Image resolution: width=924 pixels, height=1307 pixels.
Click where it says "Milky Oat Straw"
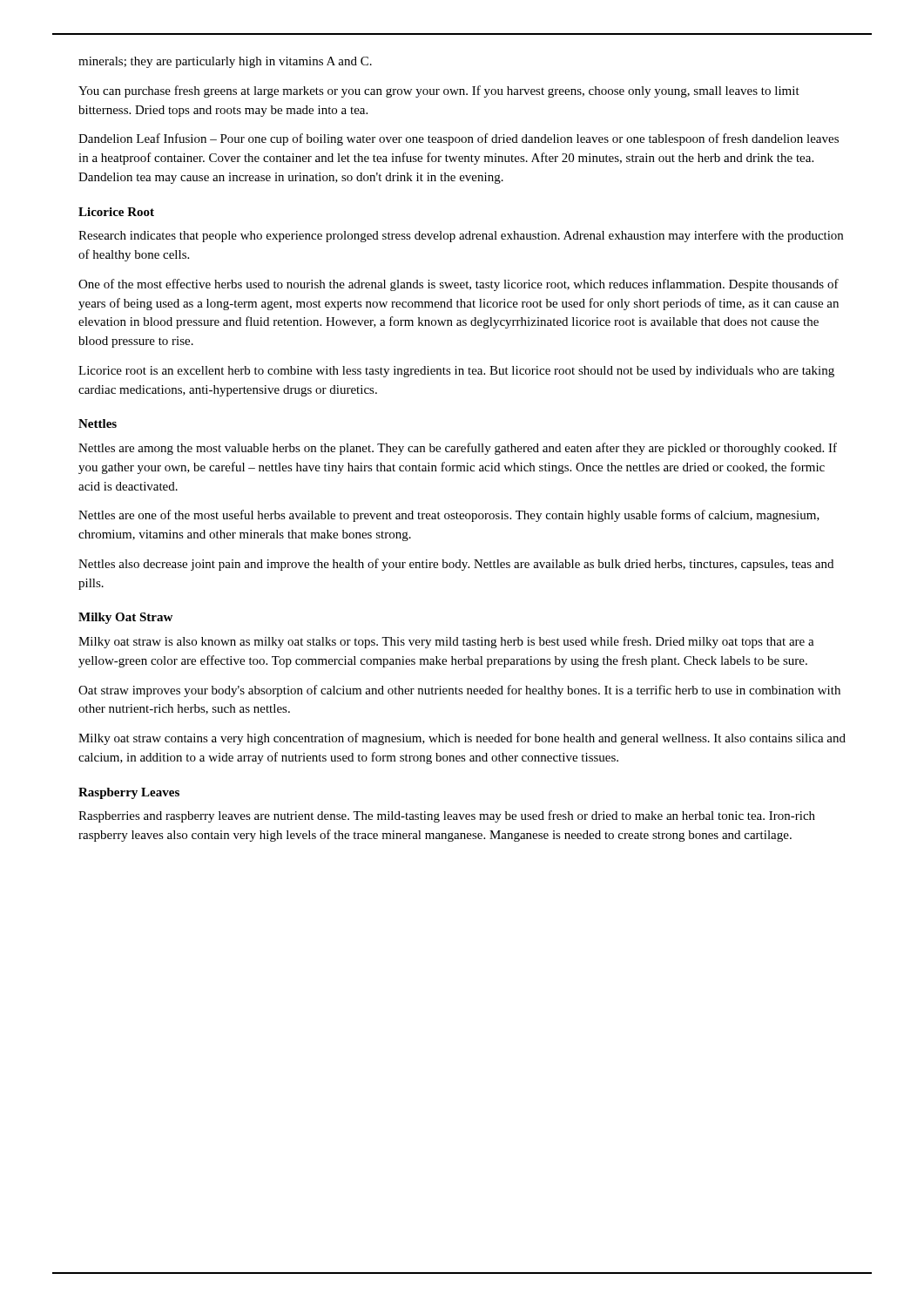point(126,617)
